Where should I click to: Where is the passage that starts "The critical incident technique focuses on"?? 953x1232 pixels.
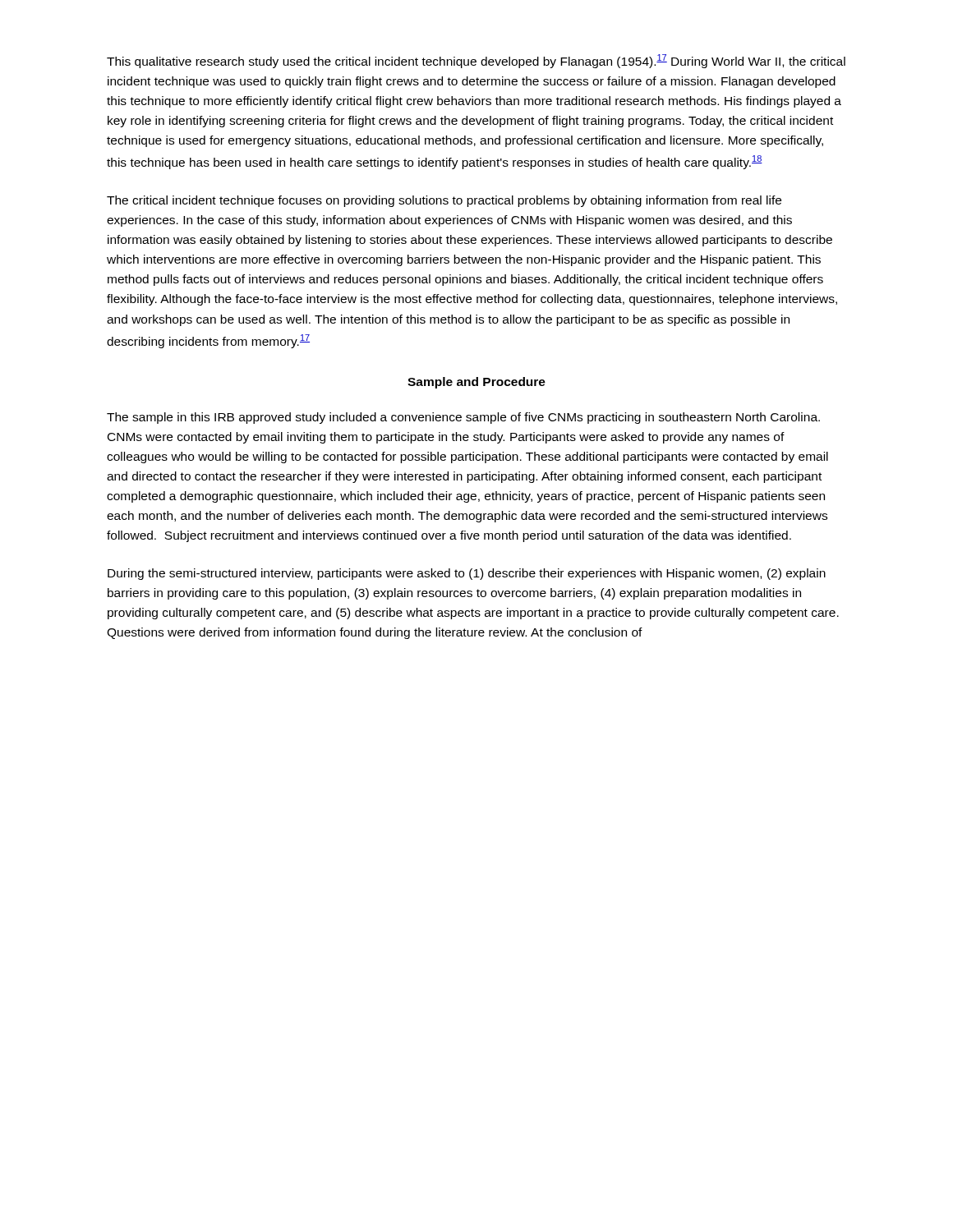473,271
